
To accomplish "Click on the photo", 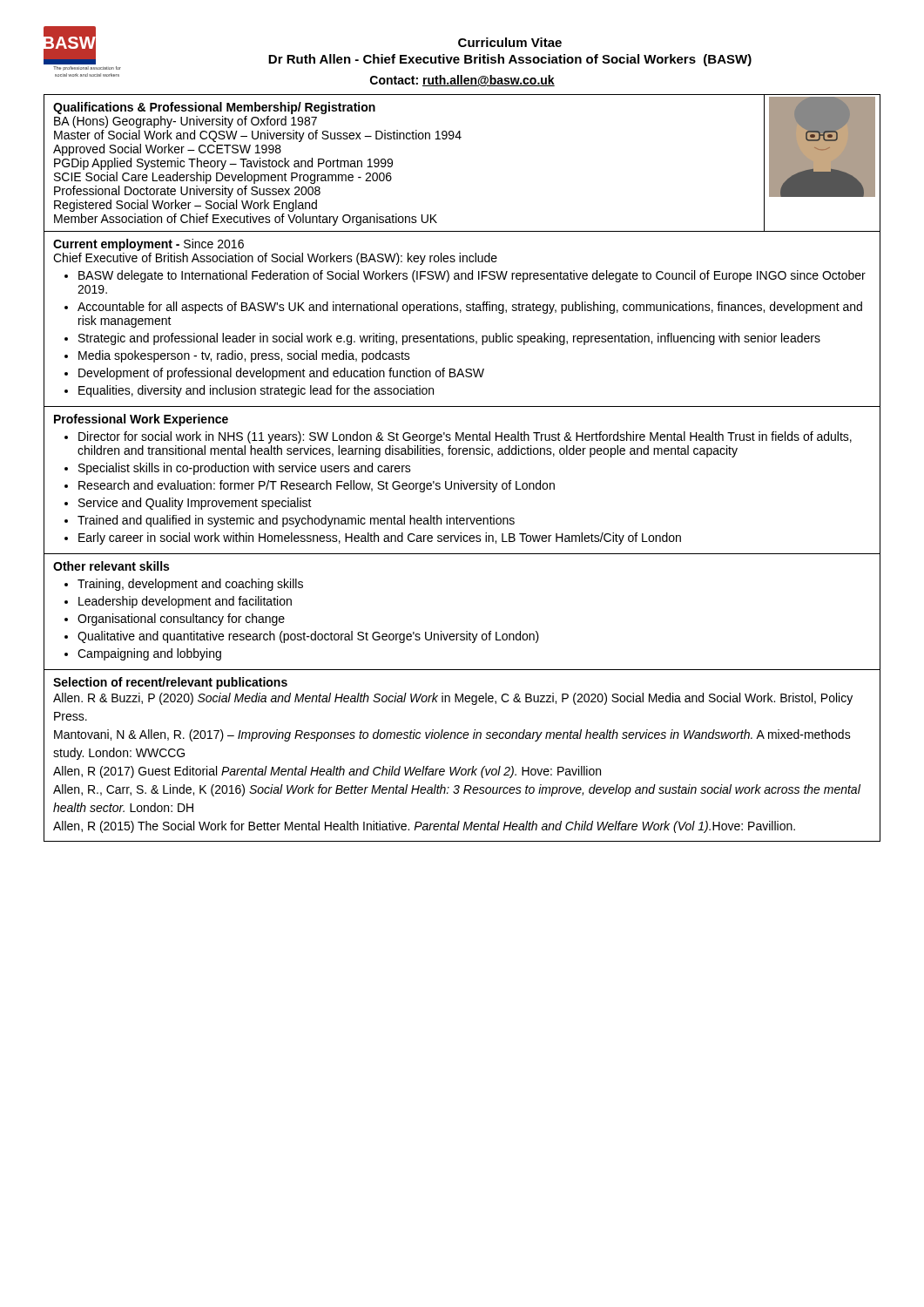I will [x=822, y=163].
